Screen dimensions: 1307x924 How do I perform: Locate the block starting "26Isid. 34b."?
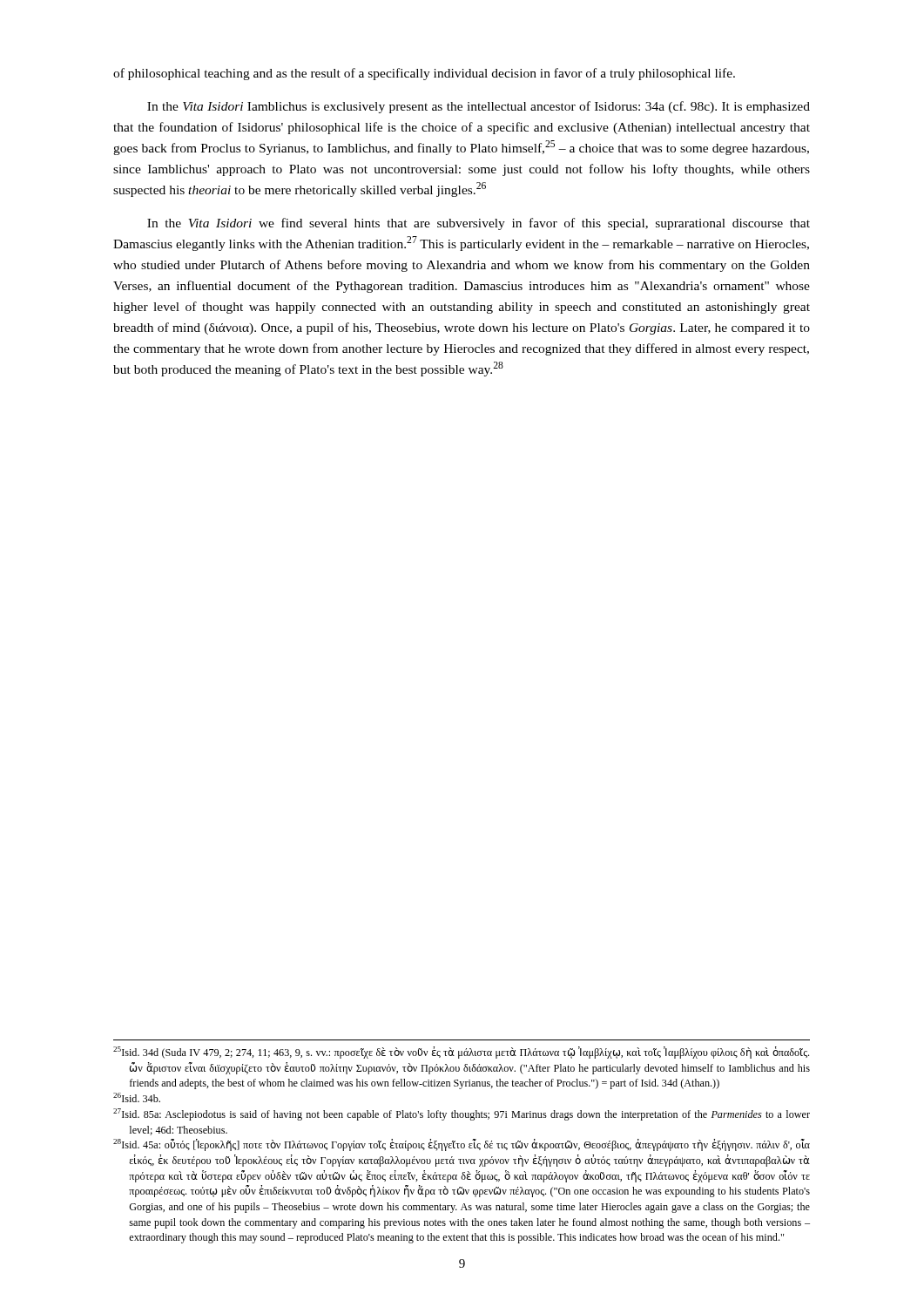click(462, 1100)
